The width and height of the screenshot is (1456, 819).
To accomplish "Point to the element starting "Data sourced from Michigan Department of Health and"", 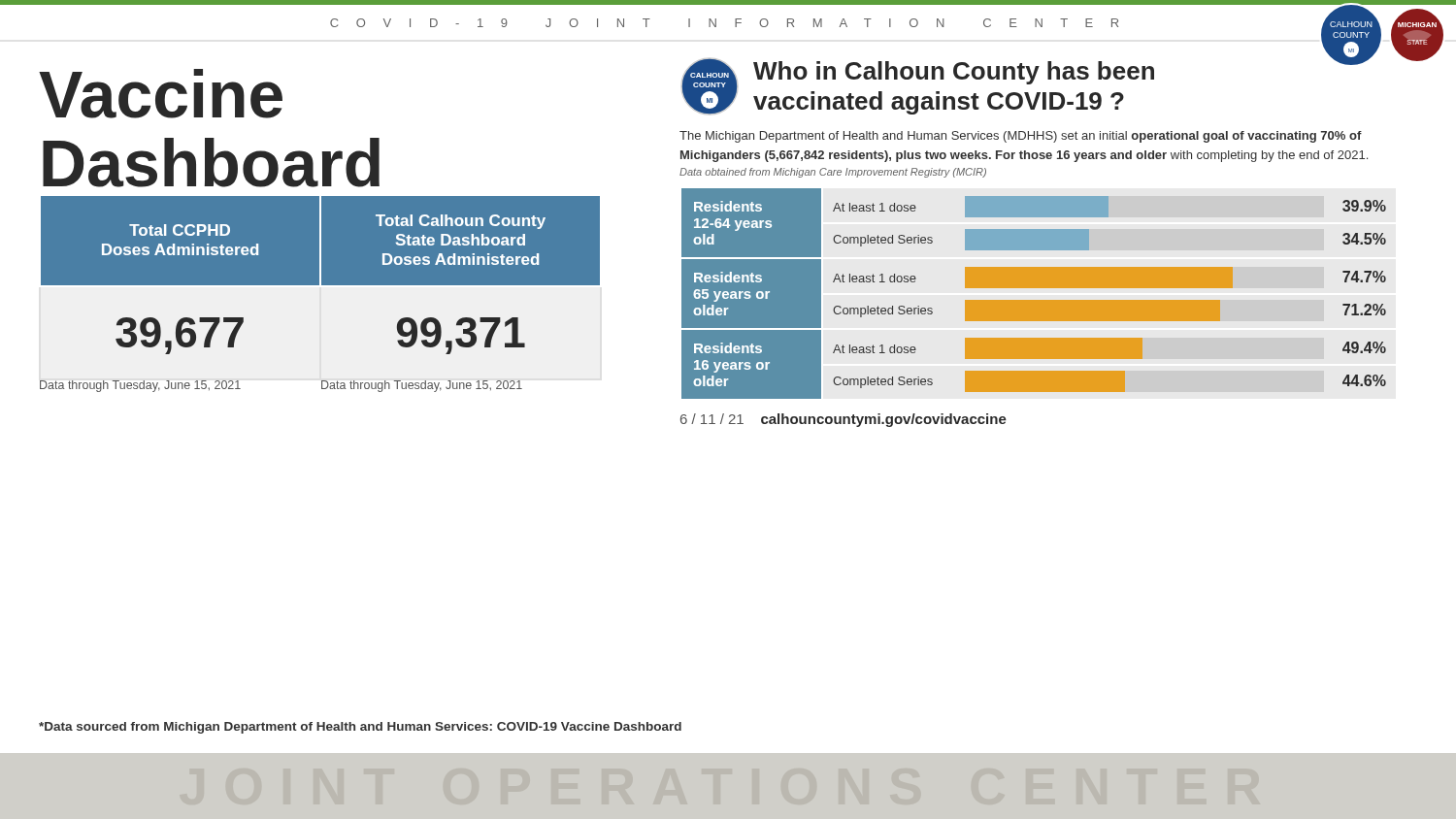I will tap(360, 726).
